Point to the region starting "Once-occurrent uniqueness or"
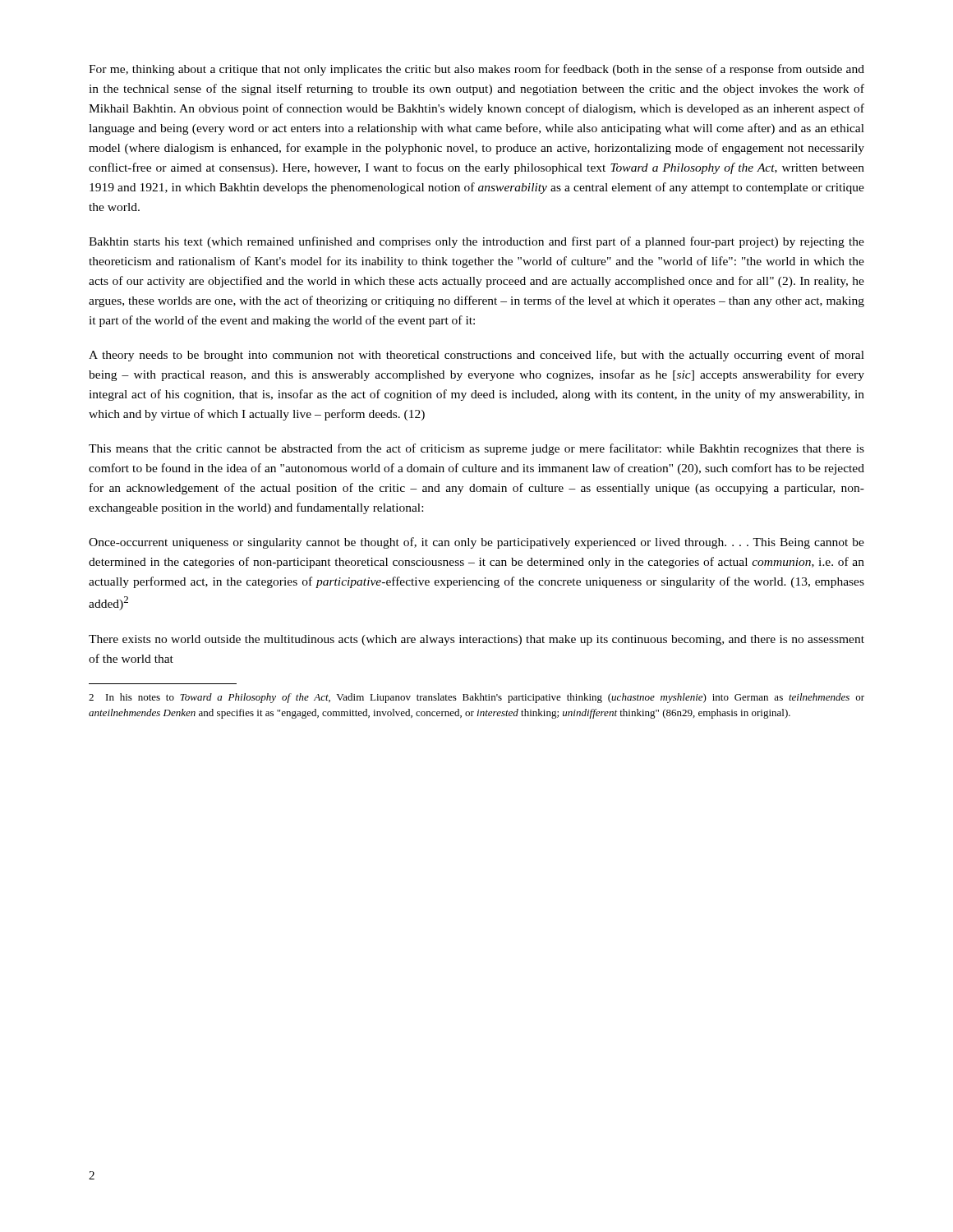The image size is (953, 1232). [x=476, y=573]
